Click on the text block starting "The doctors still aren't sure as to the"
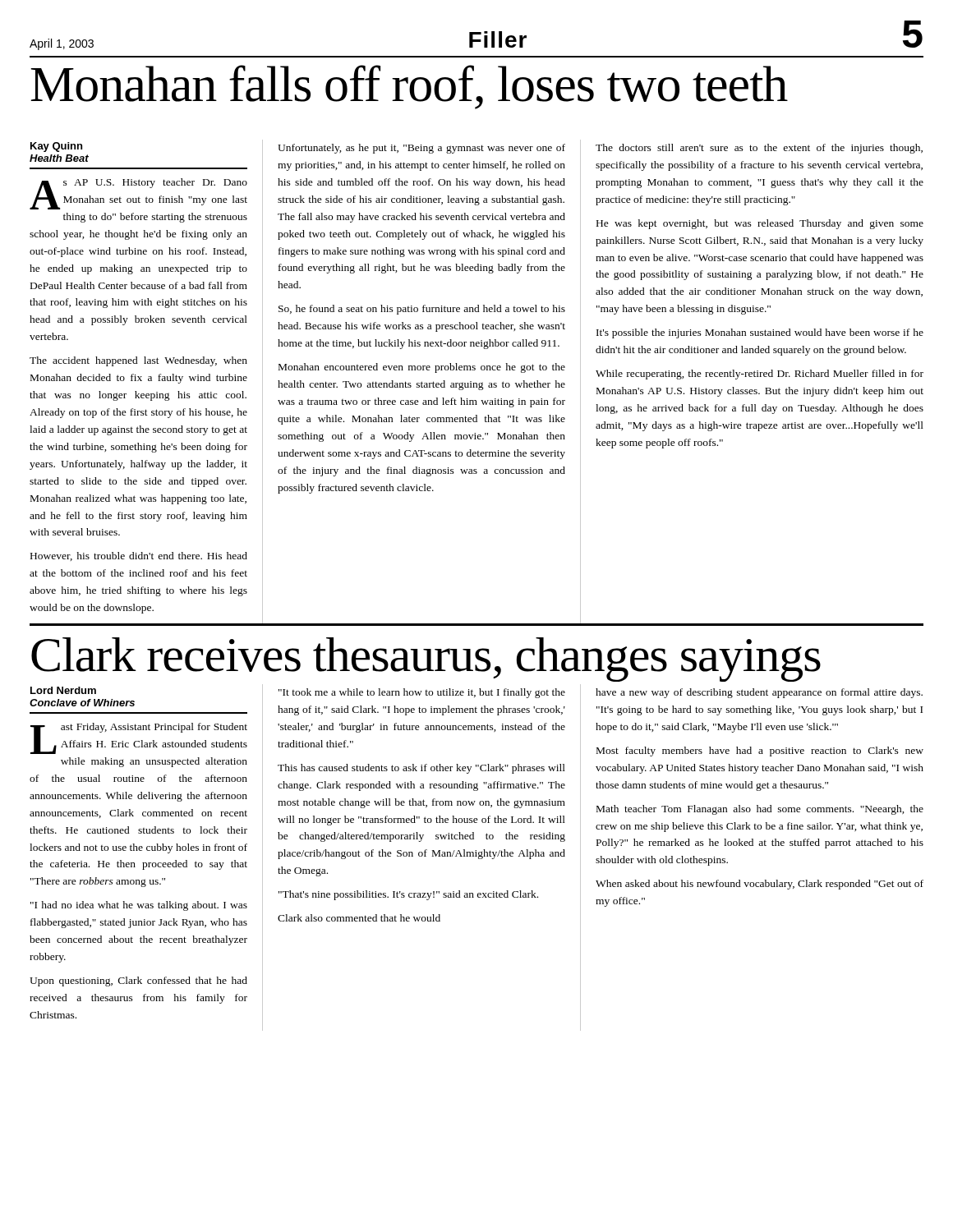The height and width of the screenshot is (1232, 953). click(x=760, y=295)
